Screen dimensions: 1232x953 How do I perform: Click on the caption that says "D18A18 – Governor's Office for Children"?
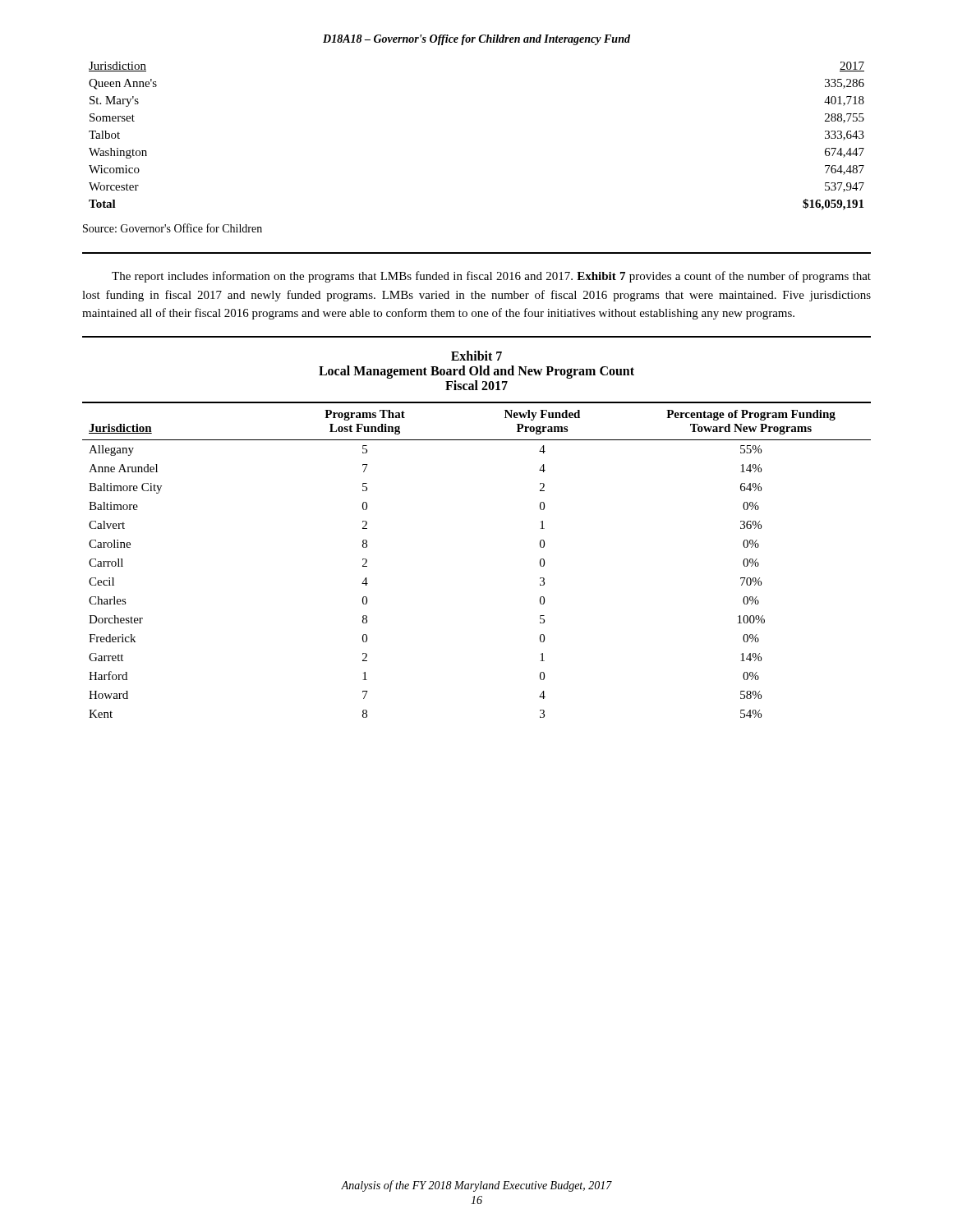coord(476,39)
